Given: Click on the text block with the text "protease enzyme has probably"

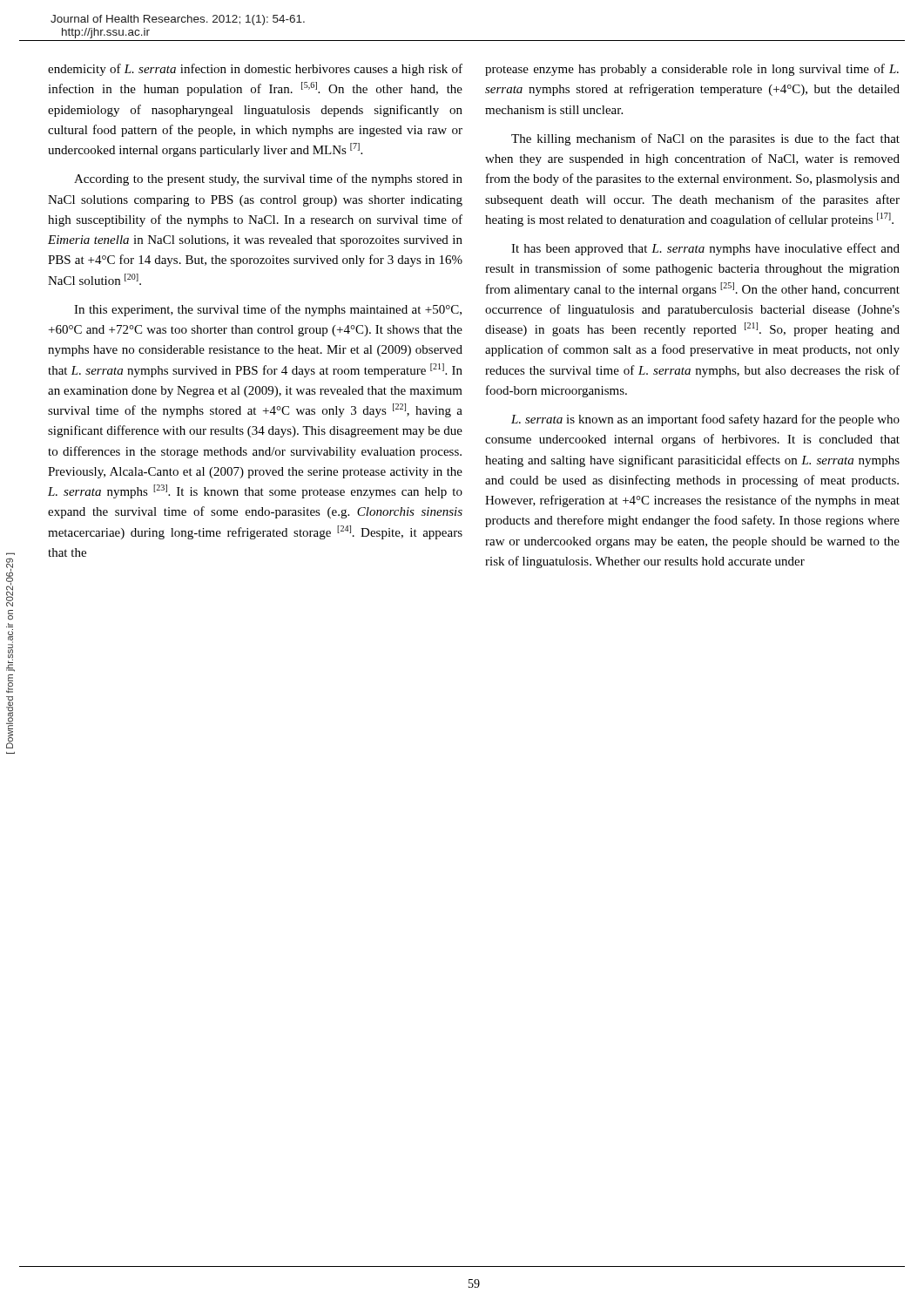Looking at the screenshot, I should [692, 90].
